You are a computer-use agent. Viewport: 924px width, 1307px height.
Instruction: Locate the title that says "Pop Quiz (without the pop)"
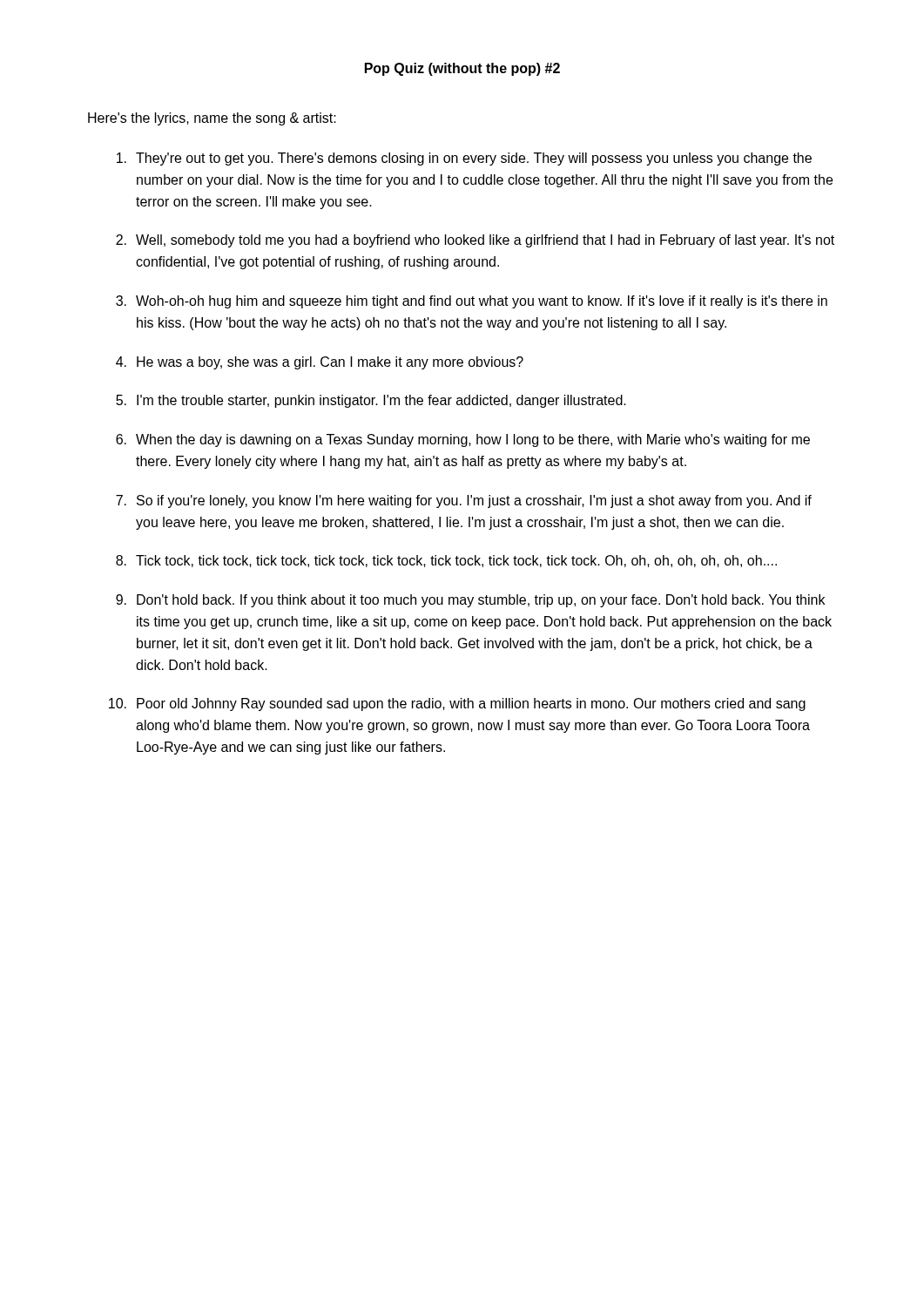(462, 68)
